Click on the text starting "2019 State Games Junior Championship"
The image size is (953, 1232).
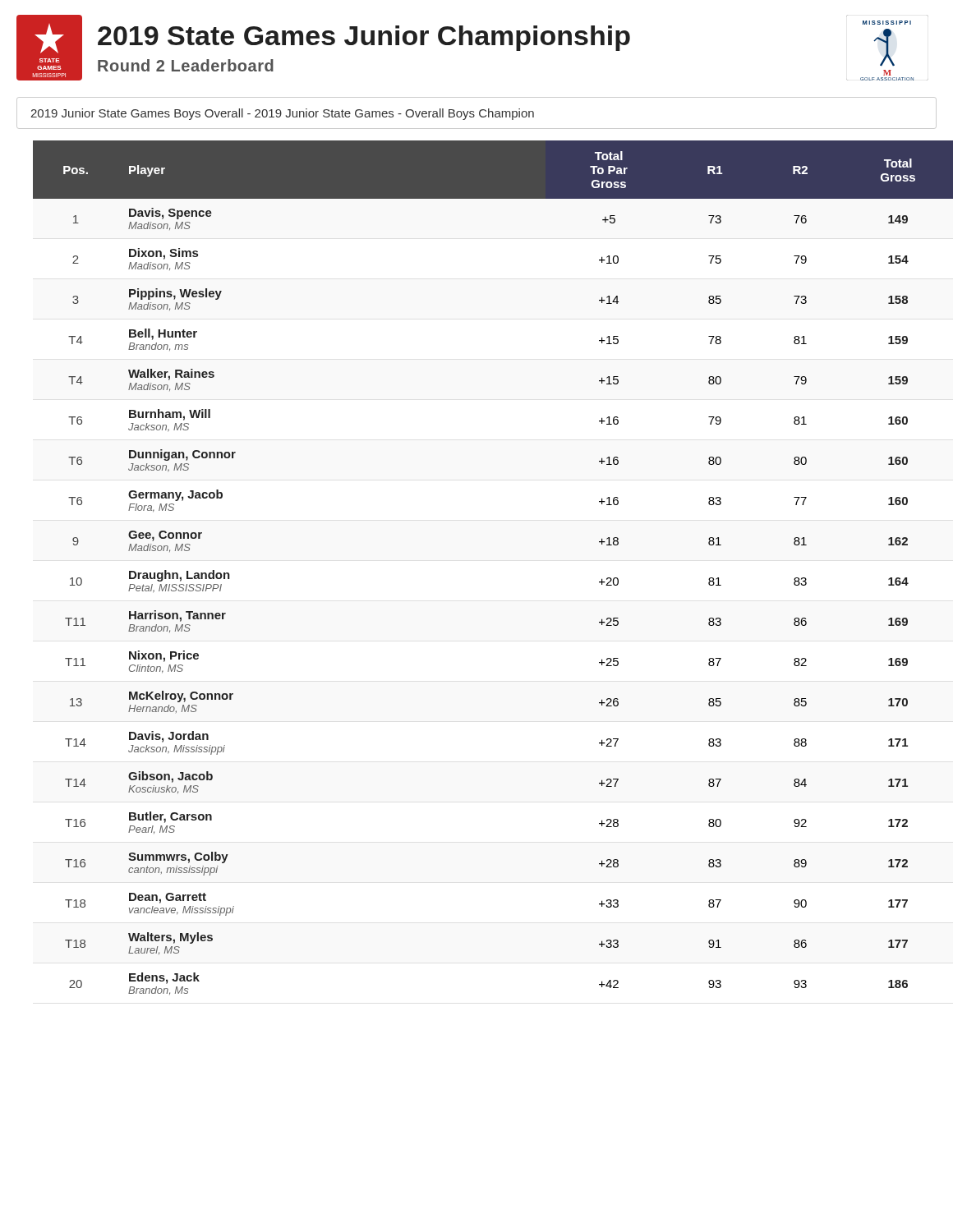[x=364, y=35]
